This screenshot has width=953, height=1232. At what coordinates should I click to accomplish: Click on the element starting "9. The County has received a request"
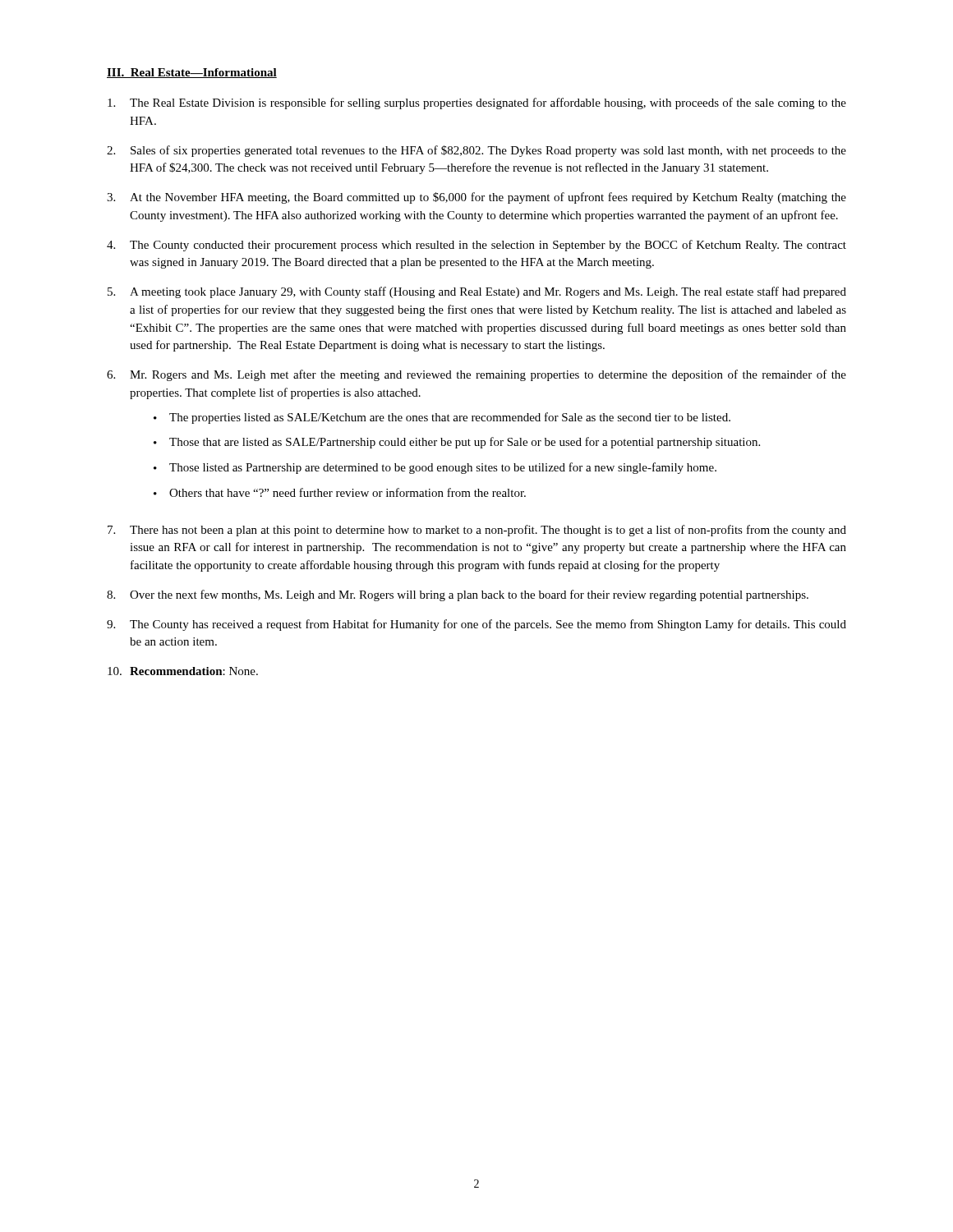tap(476, 633)
